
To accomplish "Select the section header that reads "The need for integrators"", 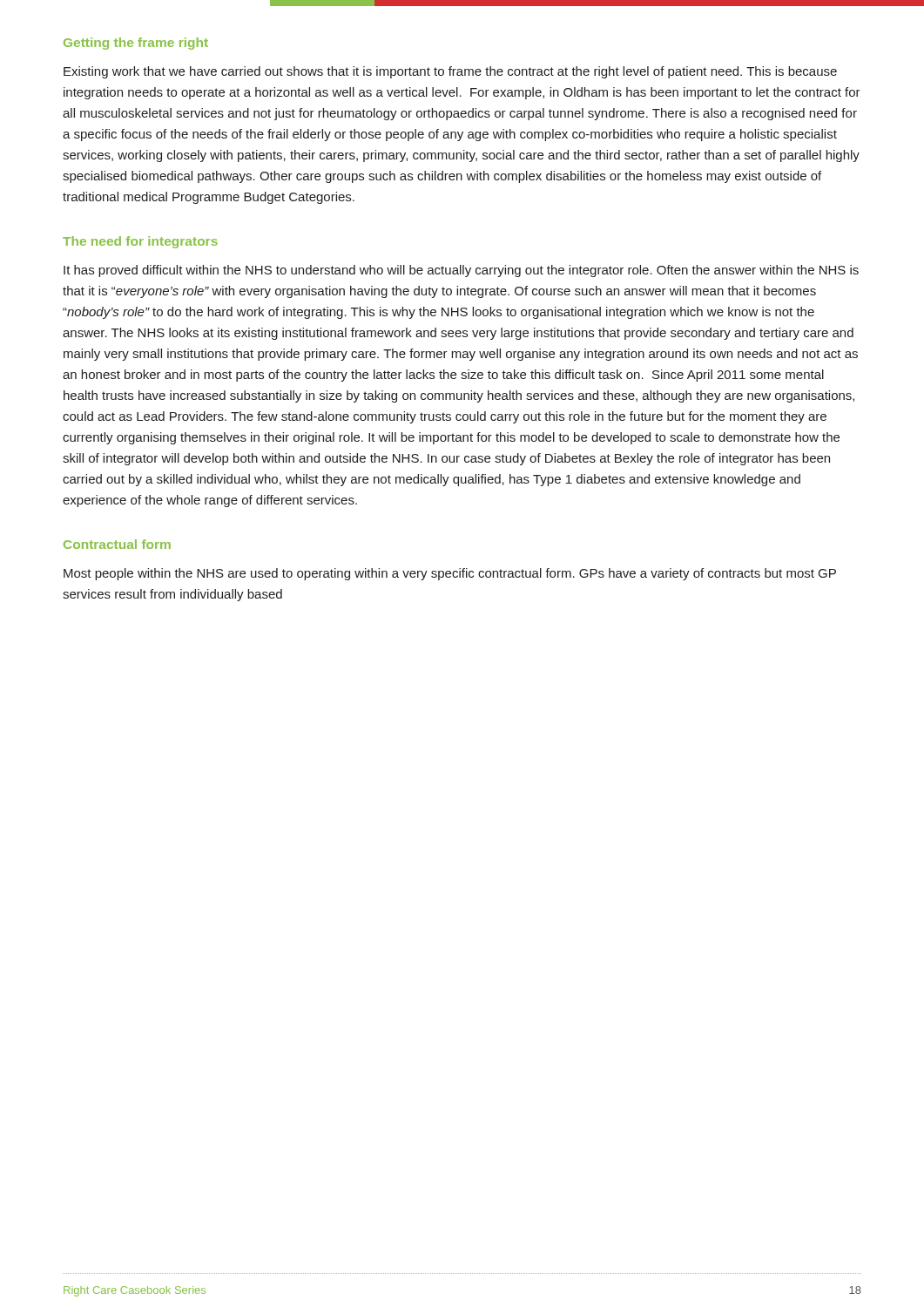I will click(140, 241).
